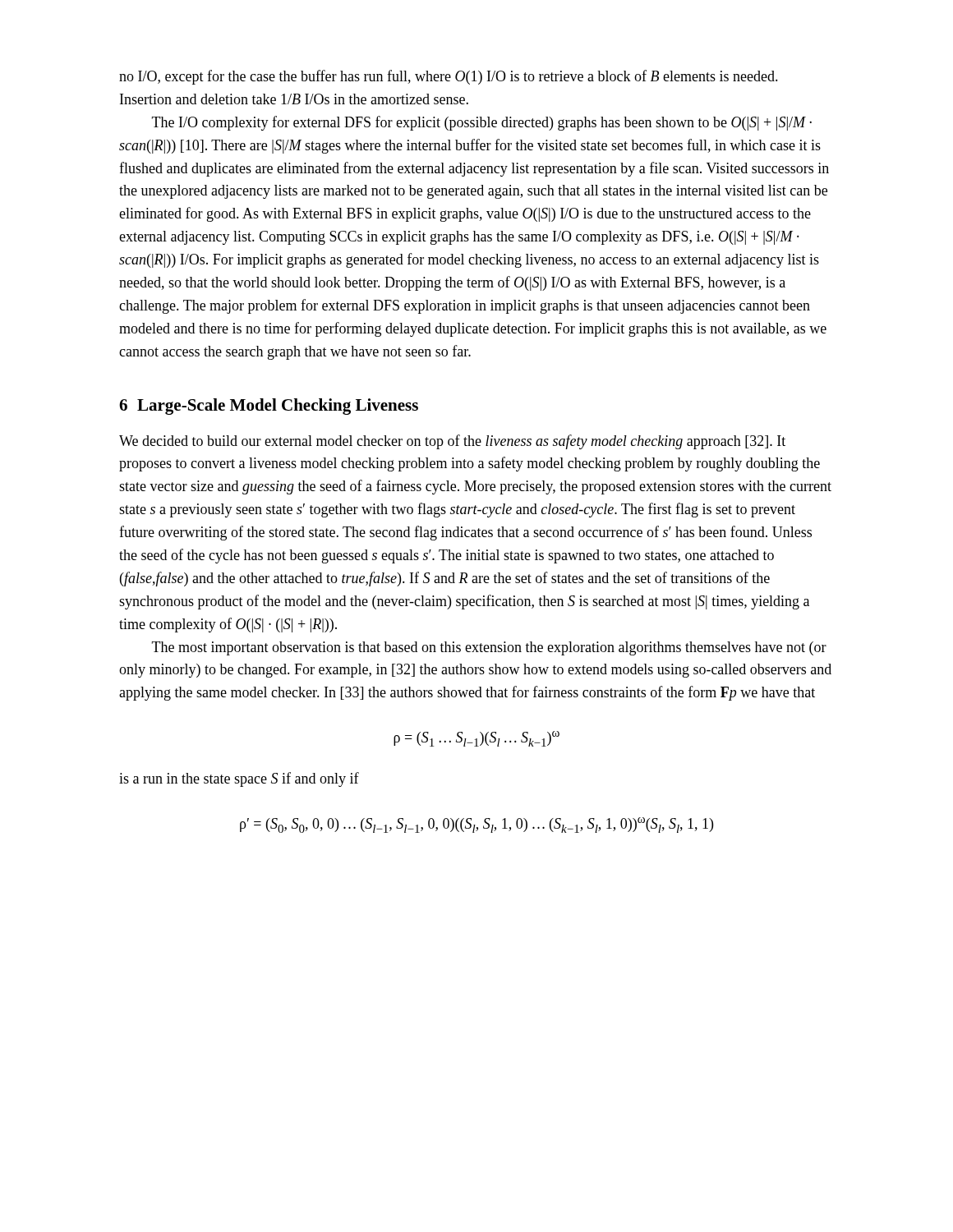Find the region starting "The I/O complexity for external DFS for explicit"
953x1232 pixels.
(x=476, y=238)
